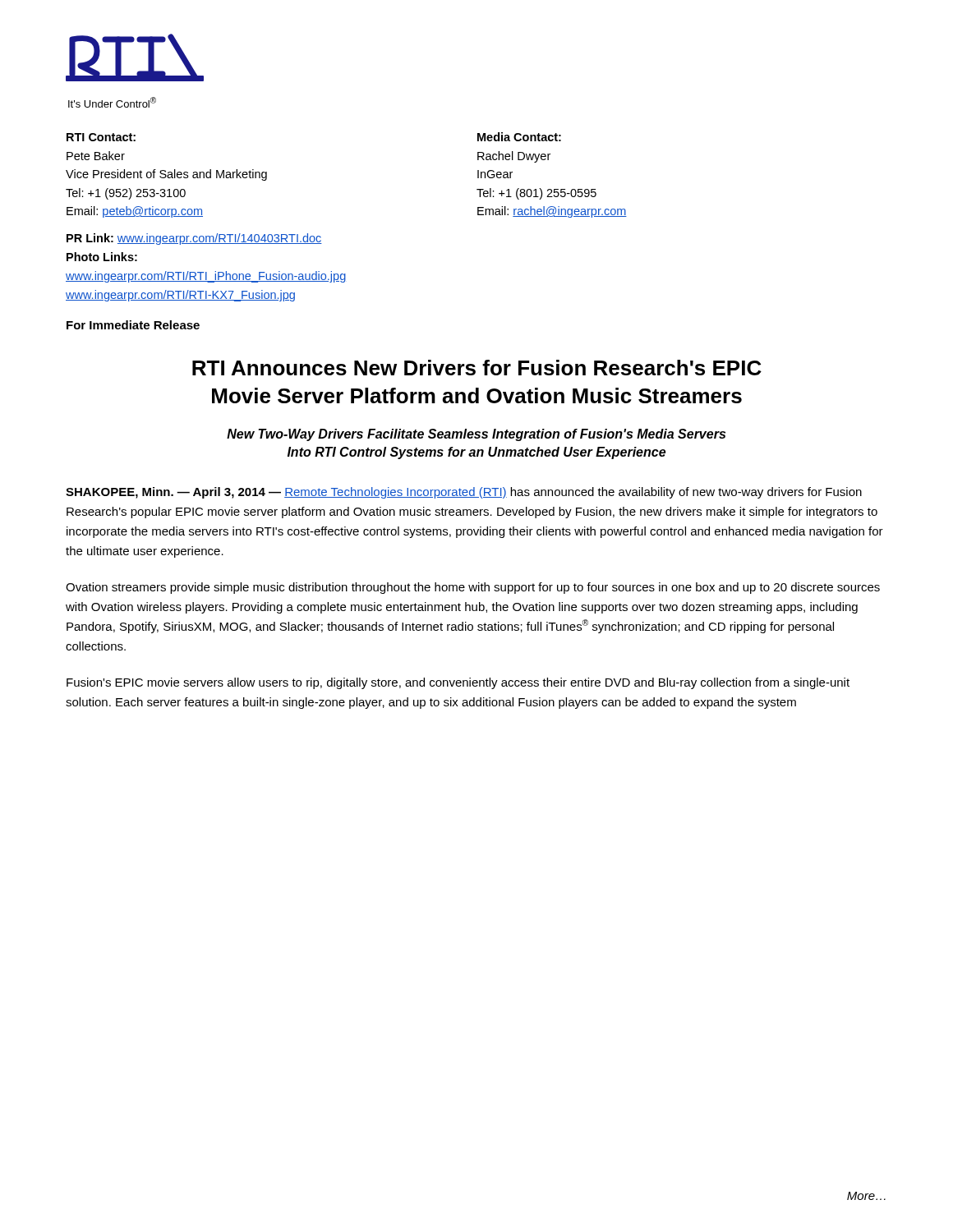Viewport: 953px width, 1232px height.
Task: Locate the block starting "Ovation streamers provide simple music distribution throughout the"
Action: pyautogui.click(x=473, y=616)
